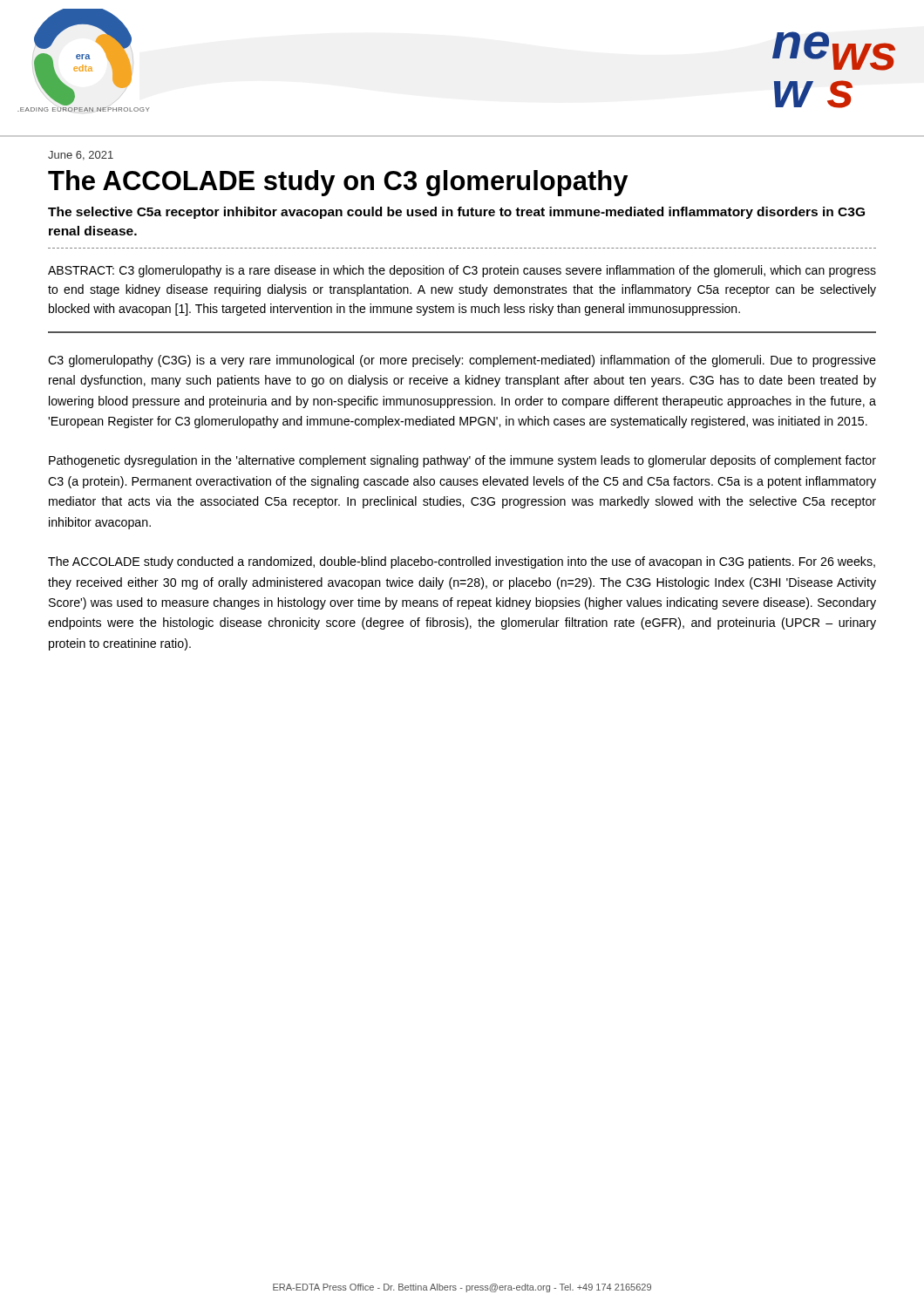Locate the block of text that opens with "C3 glomerulopathy (C3G) is a very"

coord(462,391)
